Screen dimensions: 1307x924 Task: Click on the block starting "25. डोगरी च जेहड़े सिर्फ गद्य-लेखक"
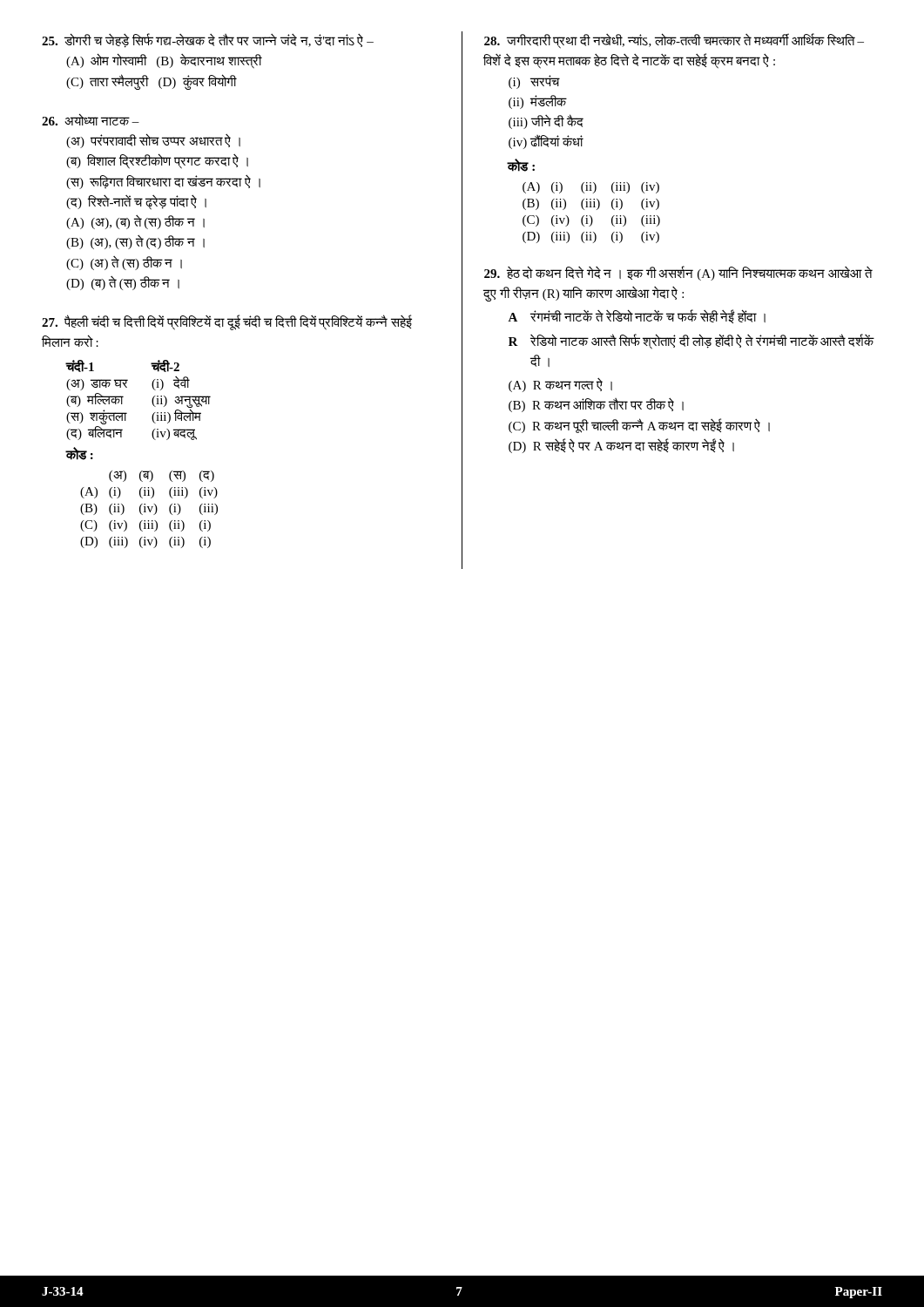(x=241, y=62)
